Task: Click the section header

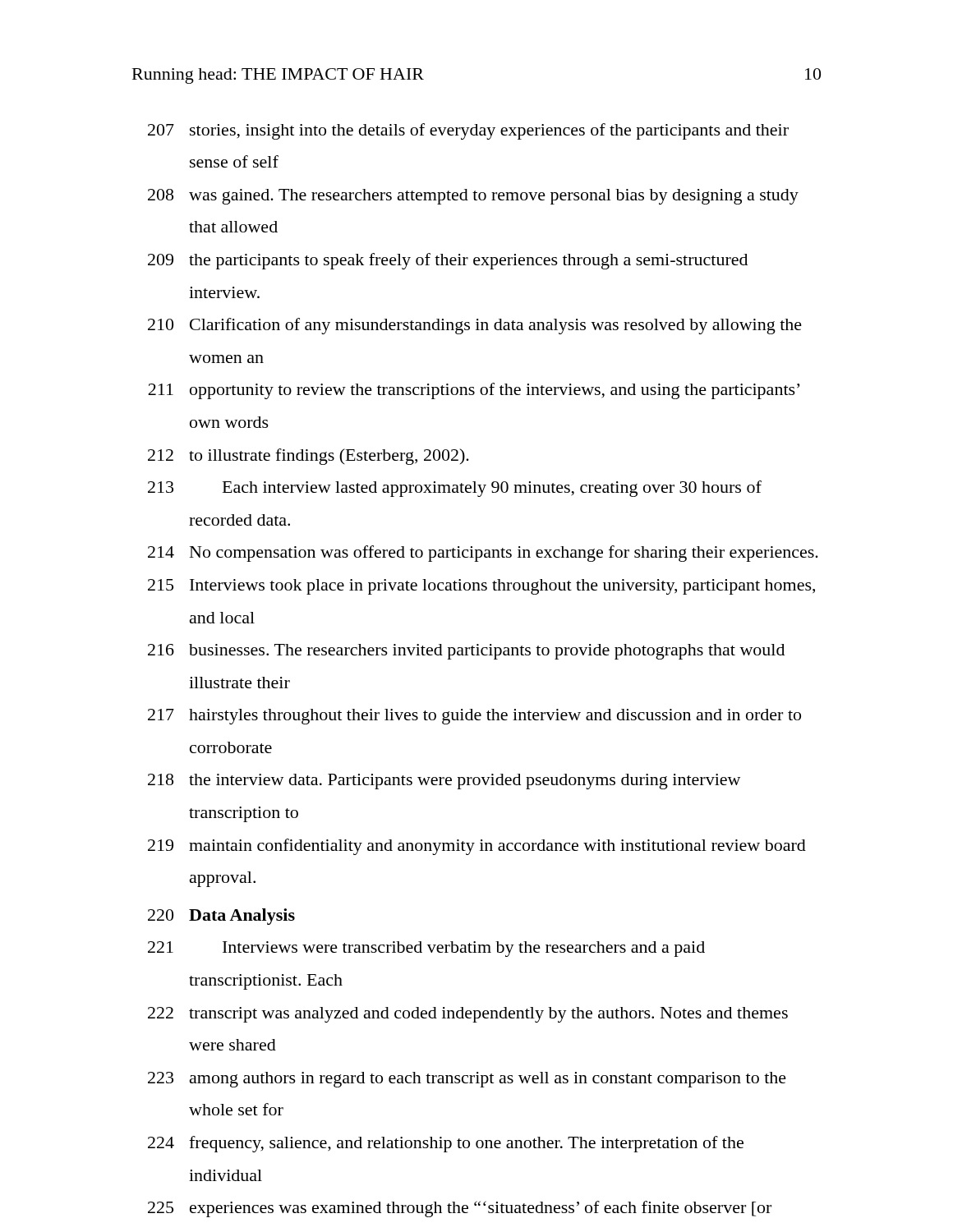Action: (476, 915)
